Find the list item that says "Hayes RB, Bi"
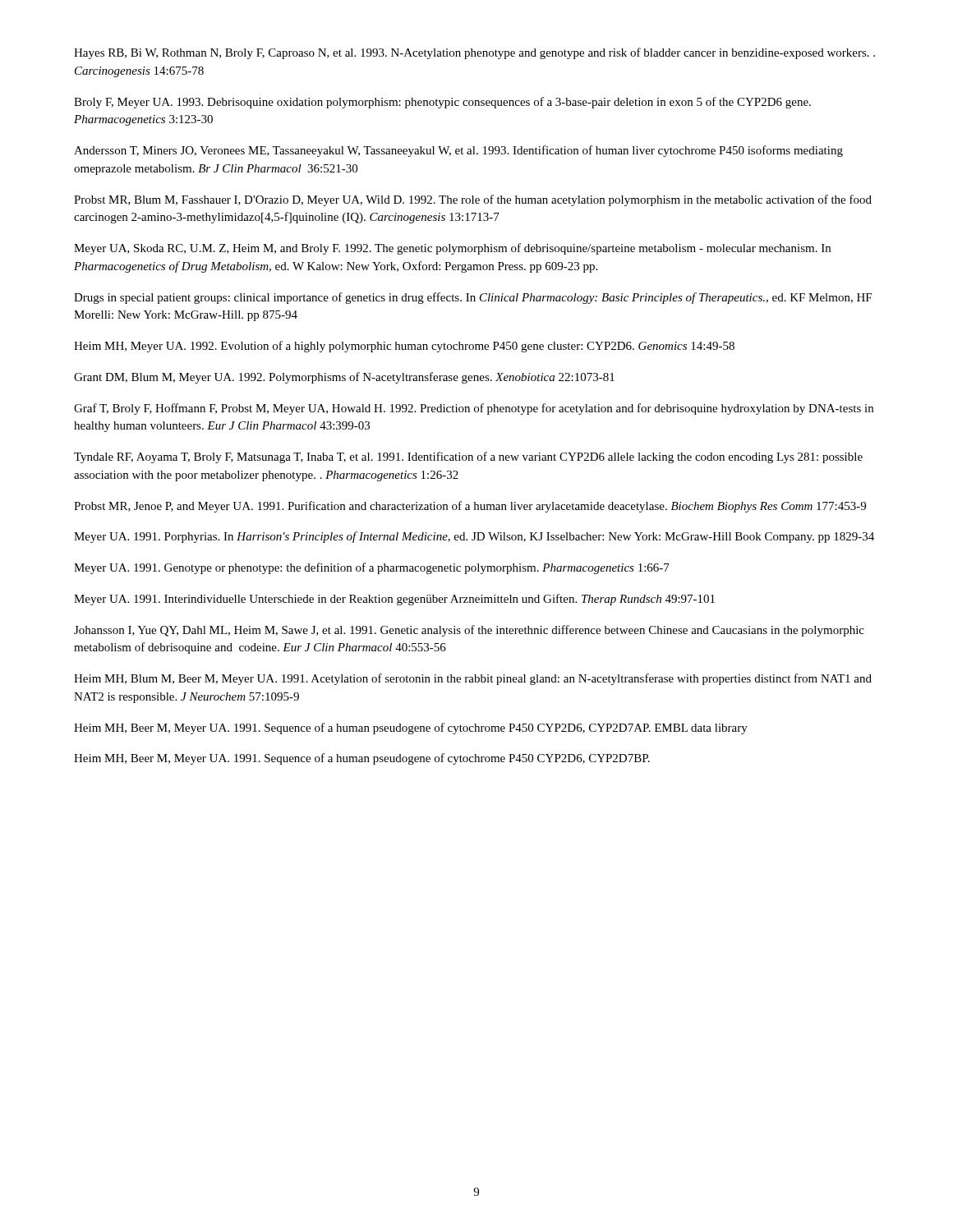 pos(475,61)
